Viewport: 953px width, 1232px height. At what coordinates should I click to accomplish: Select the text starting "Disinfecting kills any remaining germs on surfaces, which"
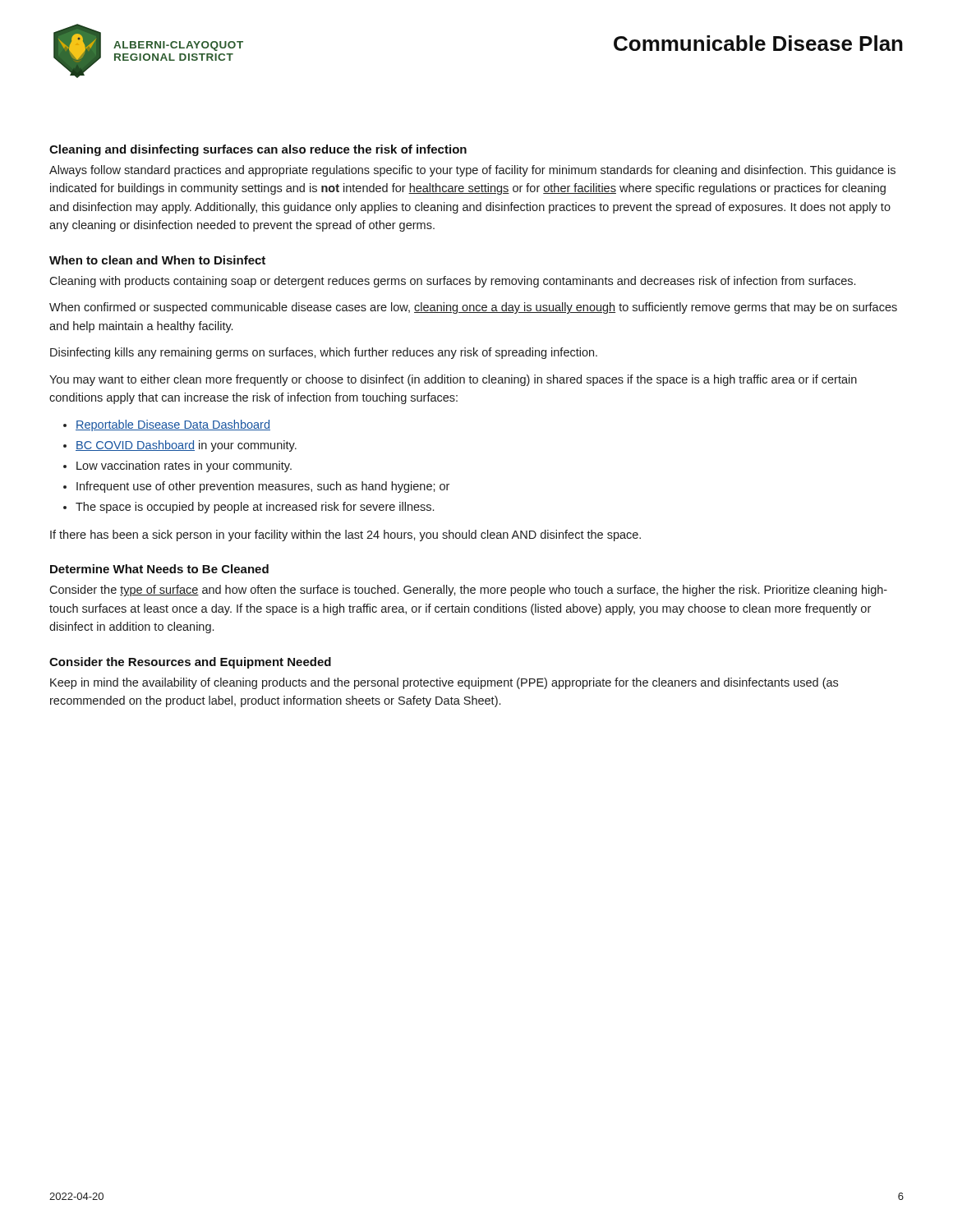point(324,353)
